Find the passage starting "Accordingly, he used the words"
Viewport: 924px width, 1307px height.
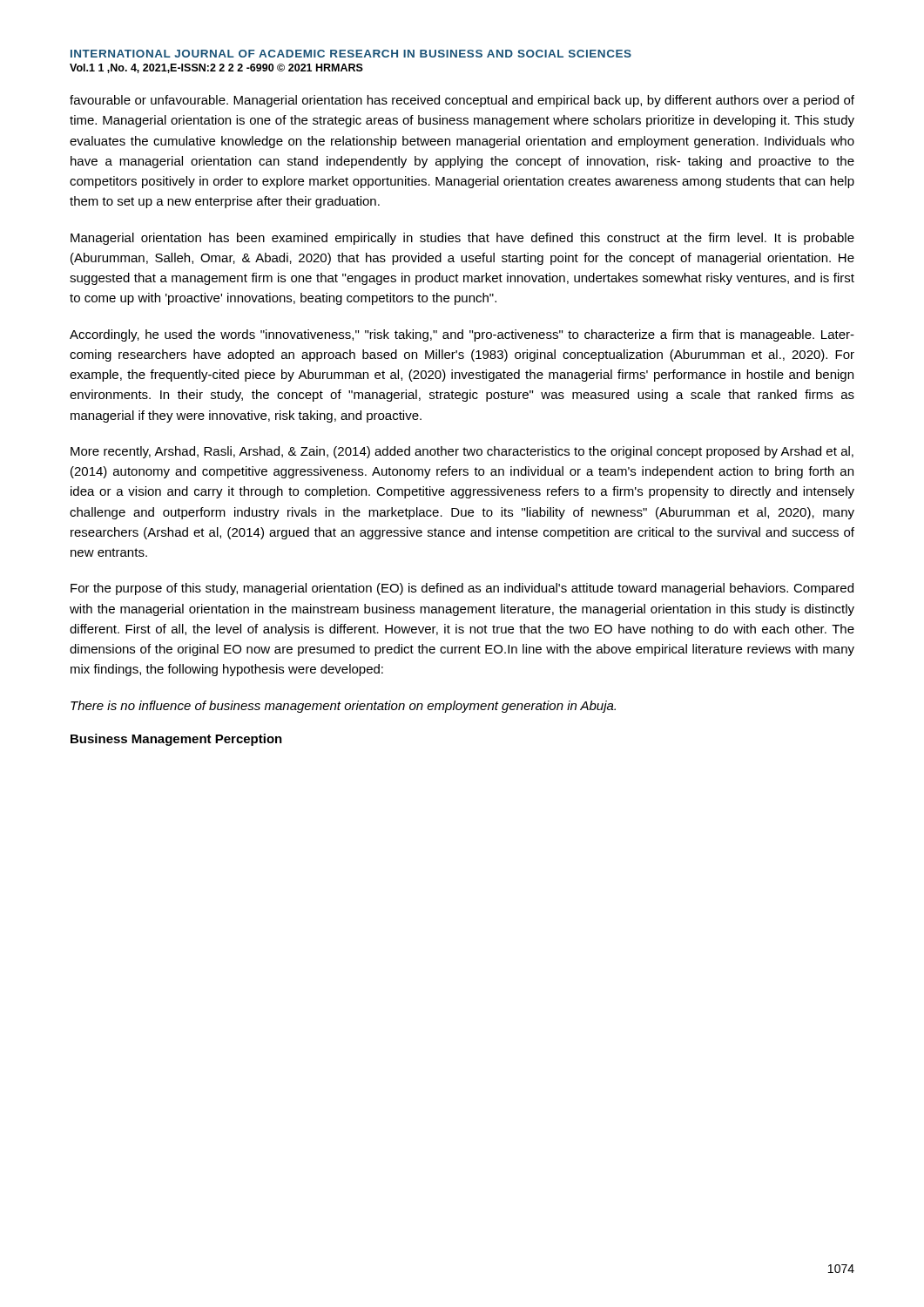pyautogui.click(x=462, y=374)
